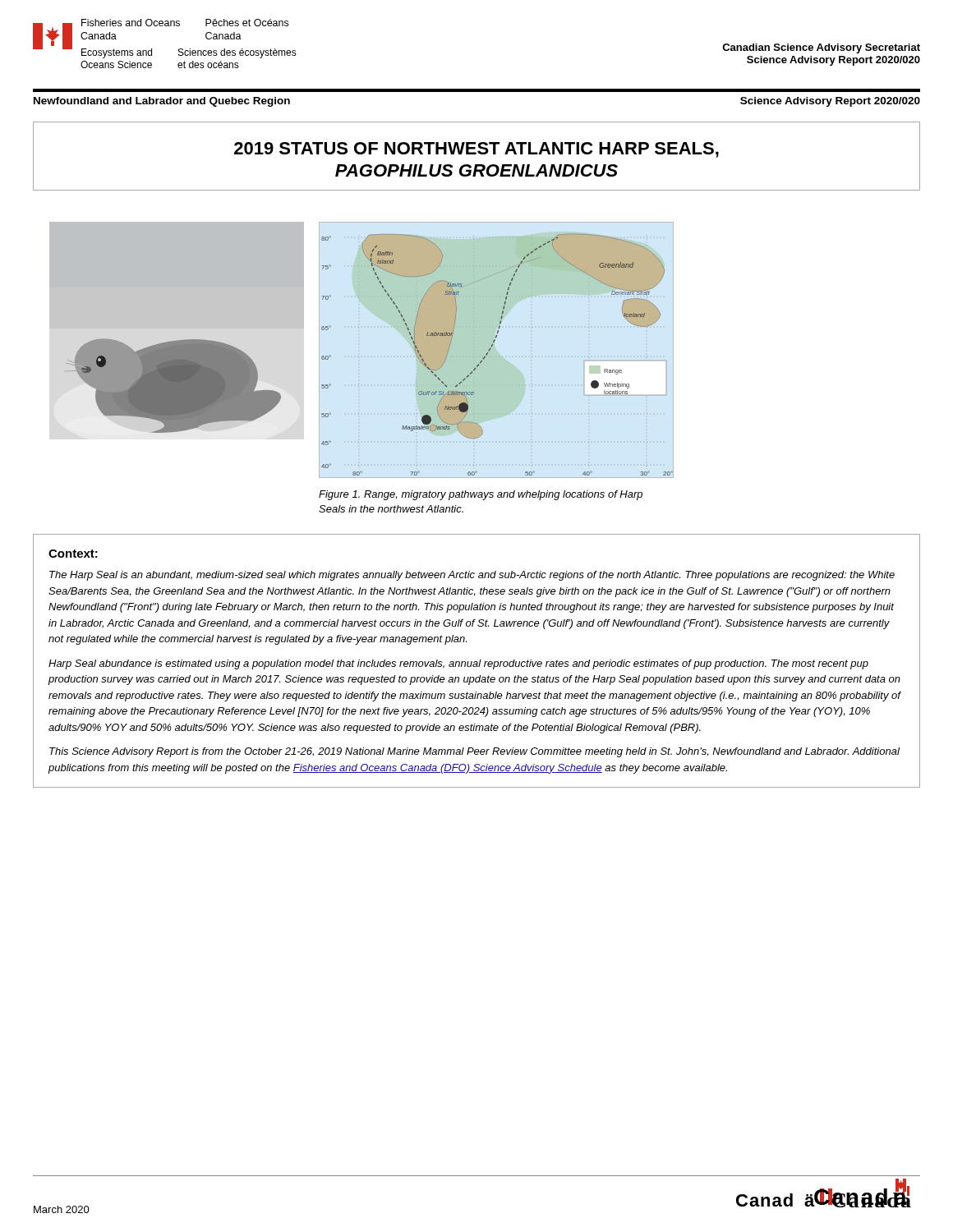The image size is (953, 1232).
Task: Select the table that reads "Context: The Harp Seal"
Action: [476, 661]
